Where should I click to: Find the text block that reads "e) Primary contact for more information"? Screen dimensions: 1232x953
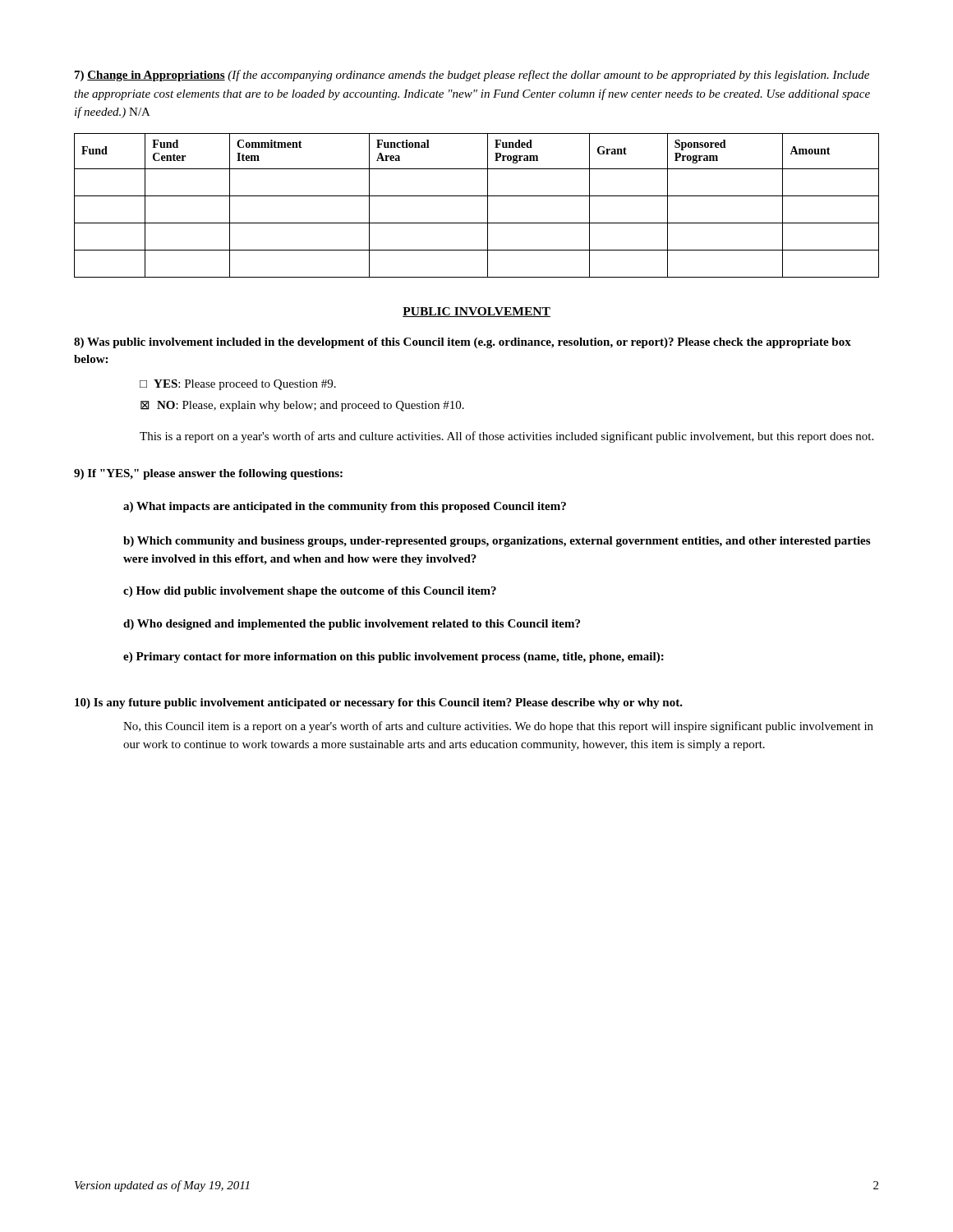coord(394,656)
